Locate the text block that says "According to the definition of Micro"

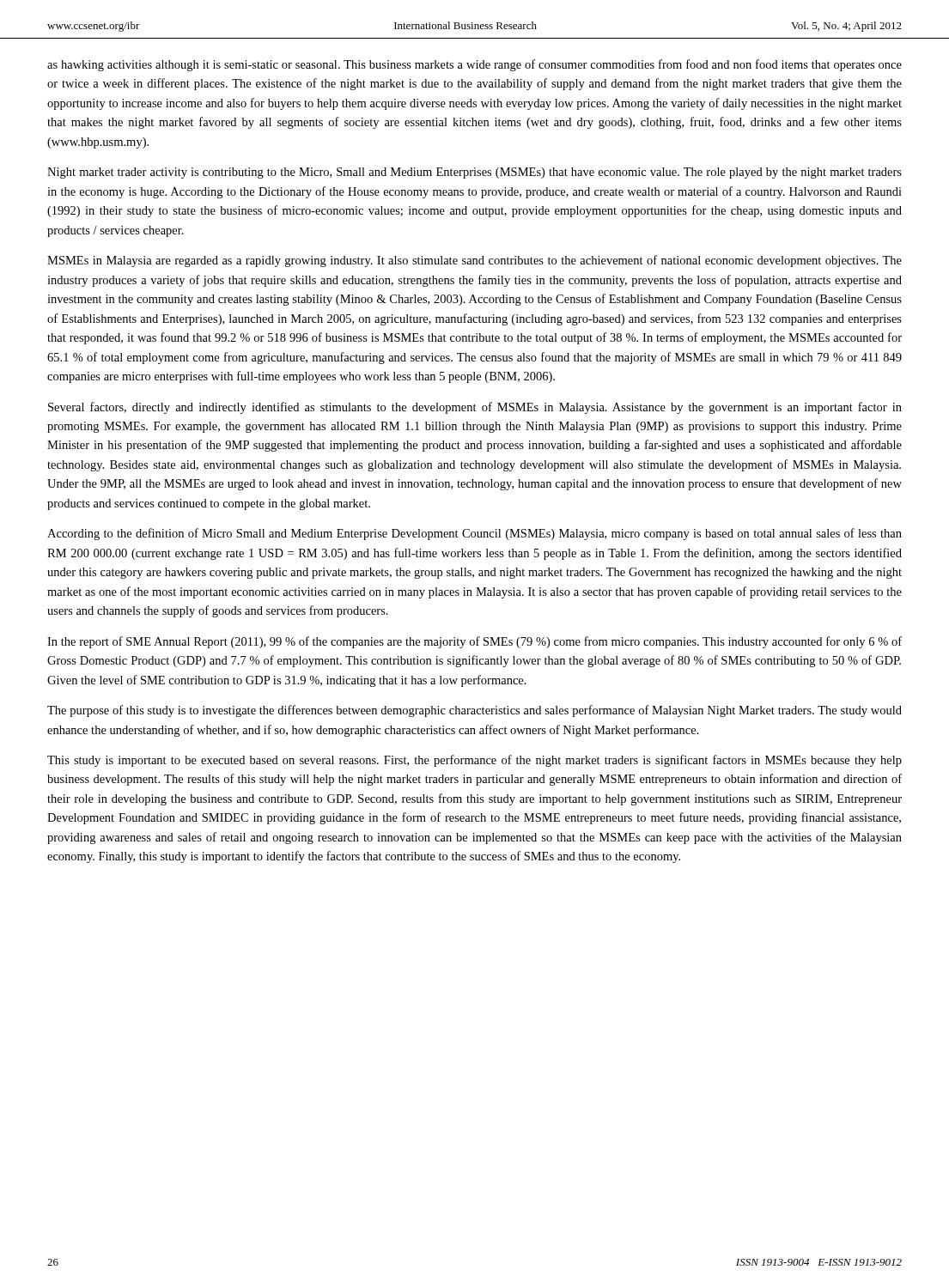[474, 572]
